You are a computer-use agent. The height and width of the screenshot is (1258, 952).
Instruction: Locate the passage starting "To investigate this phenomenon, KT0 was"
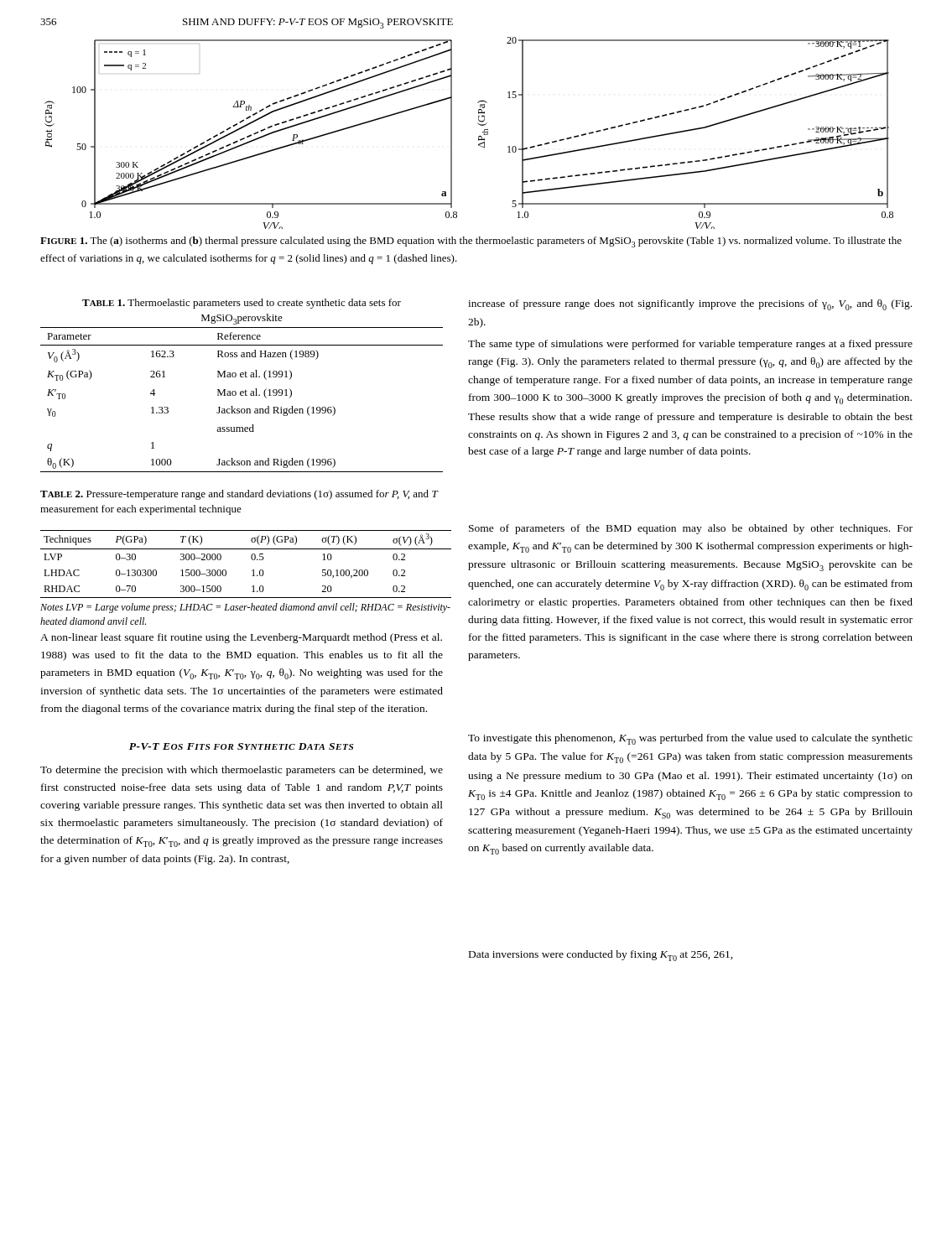click(x=690, y=794)
